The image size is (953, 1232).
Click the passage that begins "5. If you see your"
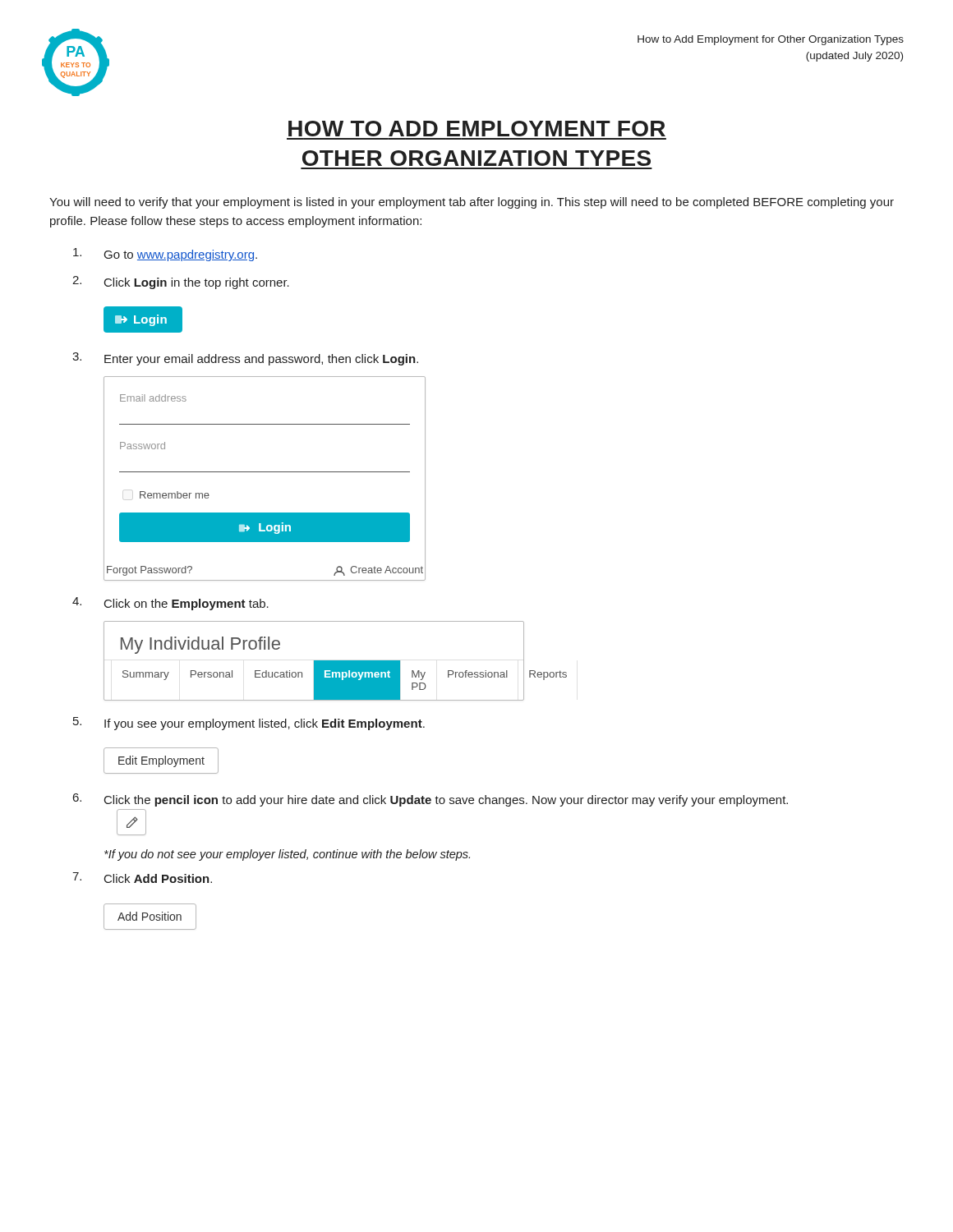(249, 724)
